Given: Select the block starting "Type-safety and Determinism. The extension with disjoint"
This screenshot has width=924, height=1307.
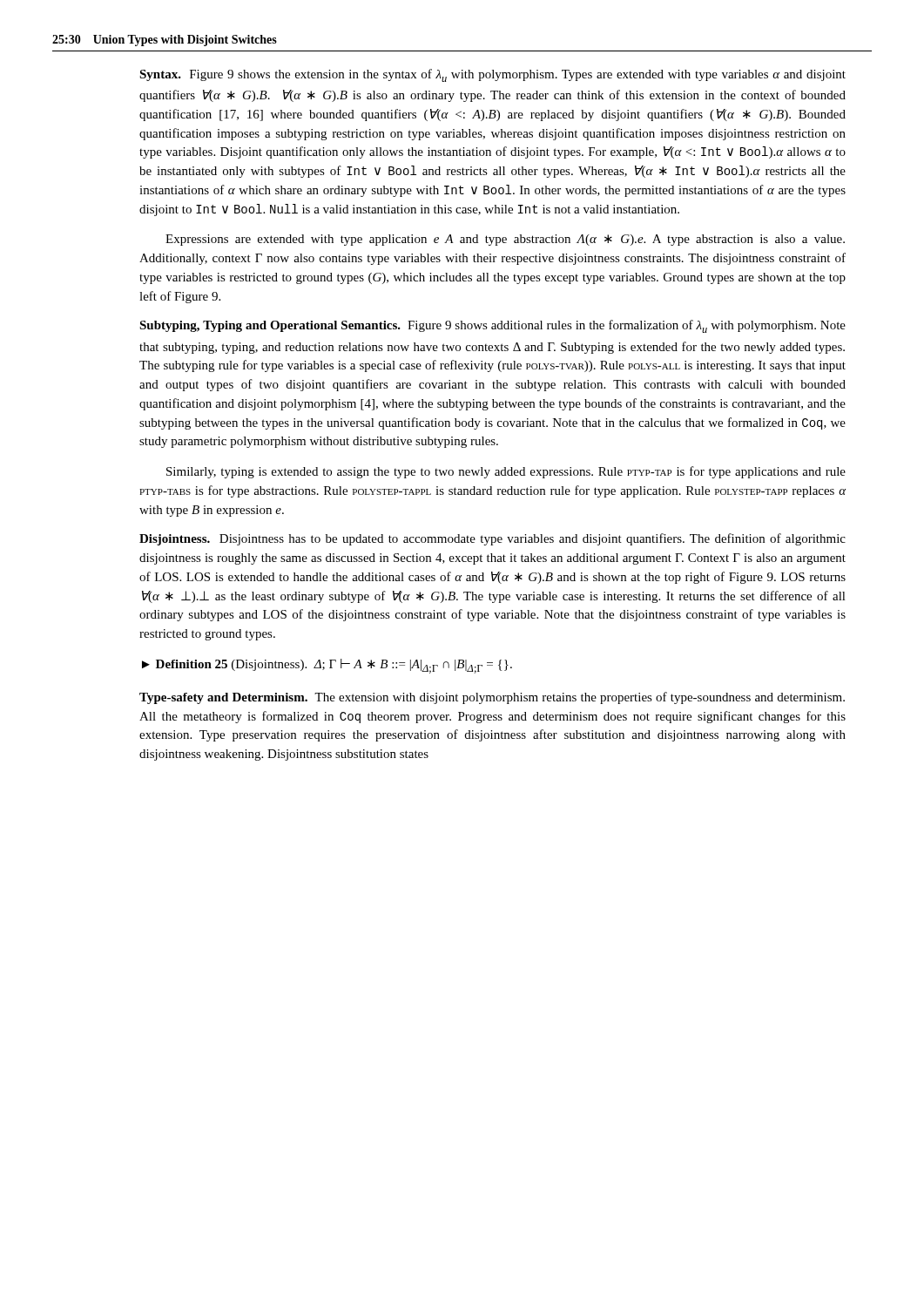Looking at the screenshot, I should [x=492, y=726].
